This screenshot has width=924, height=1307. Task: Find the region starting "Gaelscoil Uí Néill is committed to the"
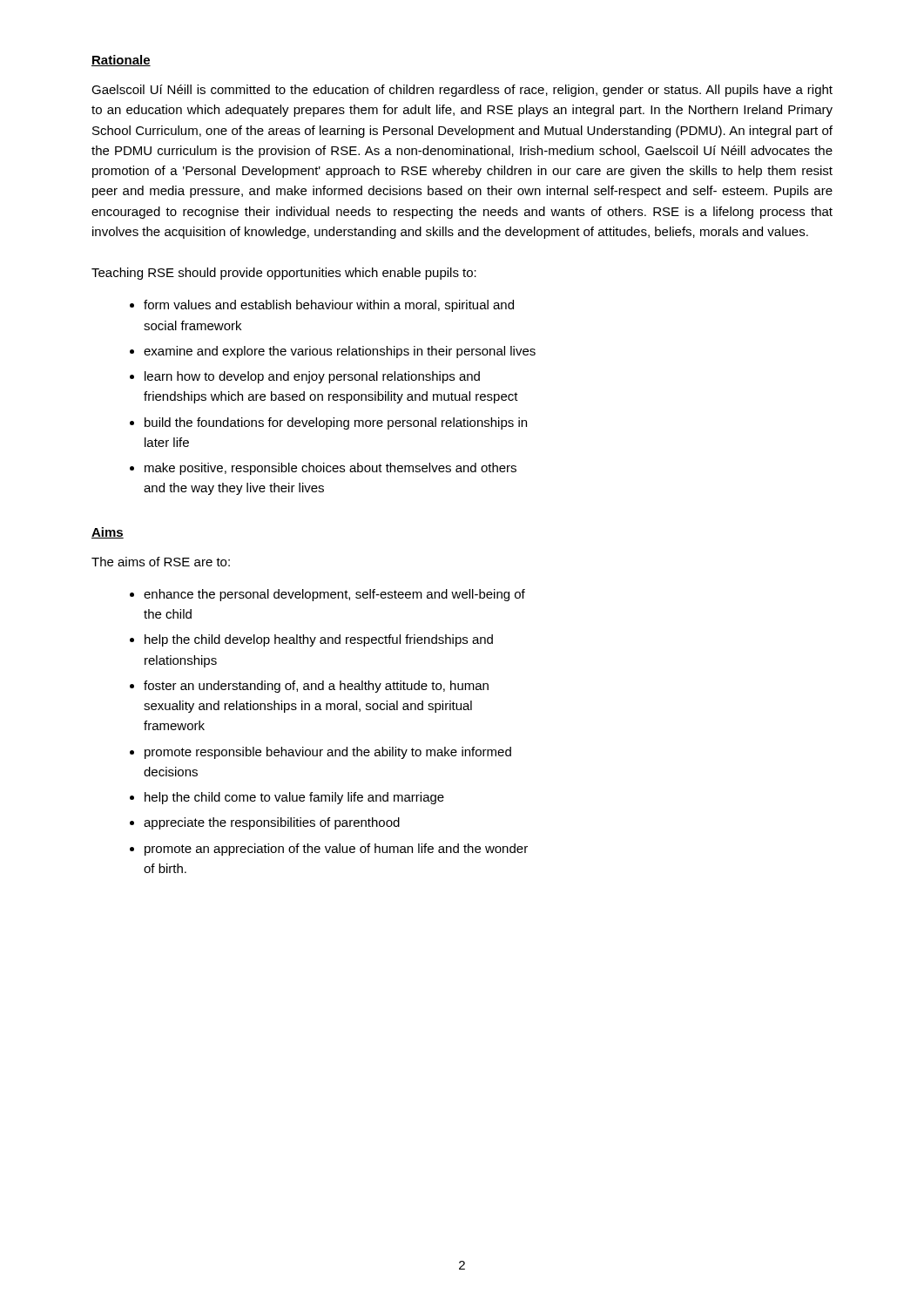[x=462, y=160]
